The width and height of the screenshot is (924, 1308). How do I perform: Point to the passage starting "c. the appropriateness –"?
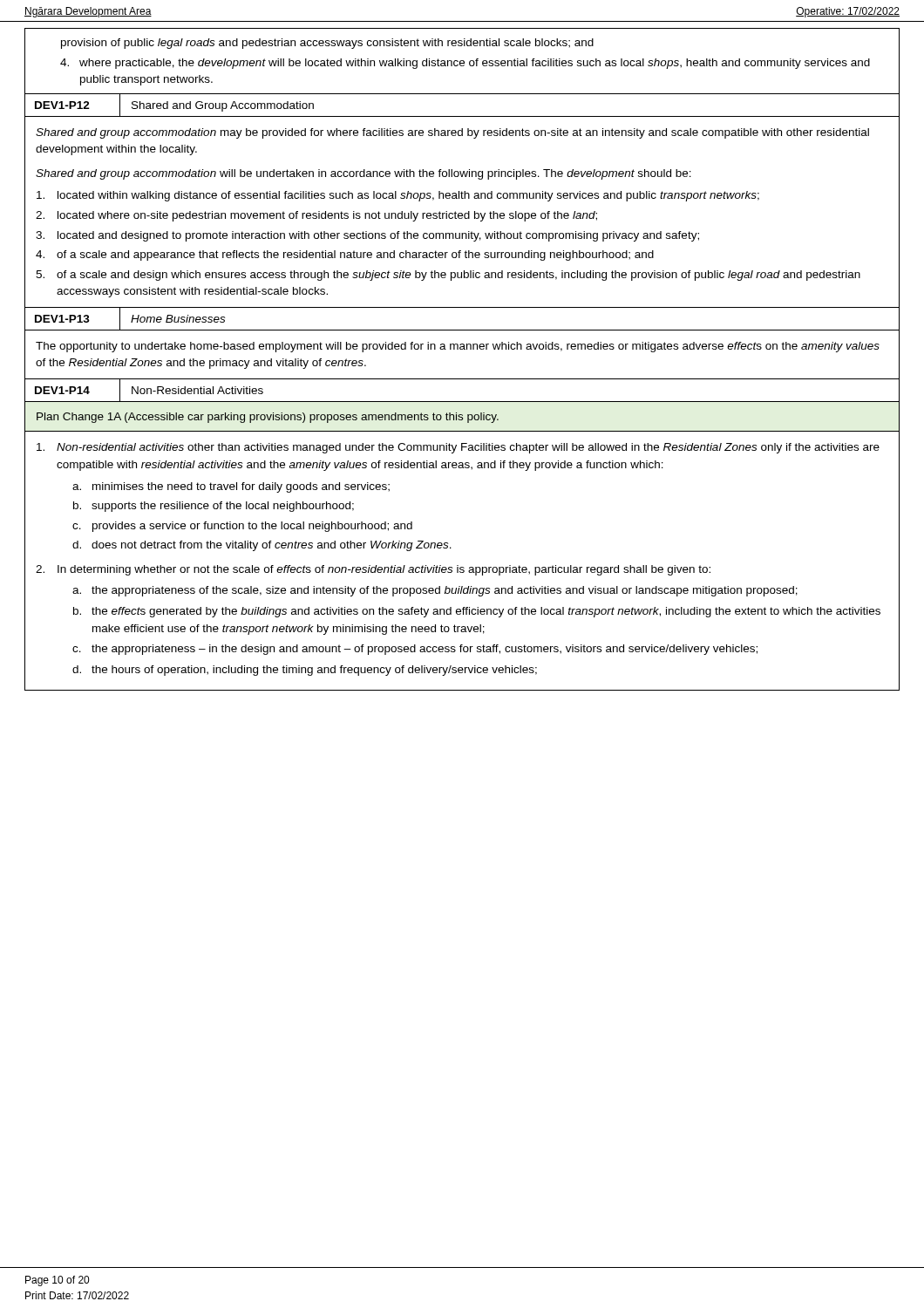(x=415, y=649)
